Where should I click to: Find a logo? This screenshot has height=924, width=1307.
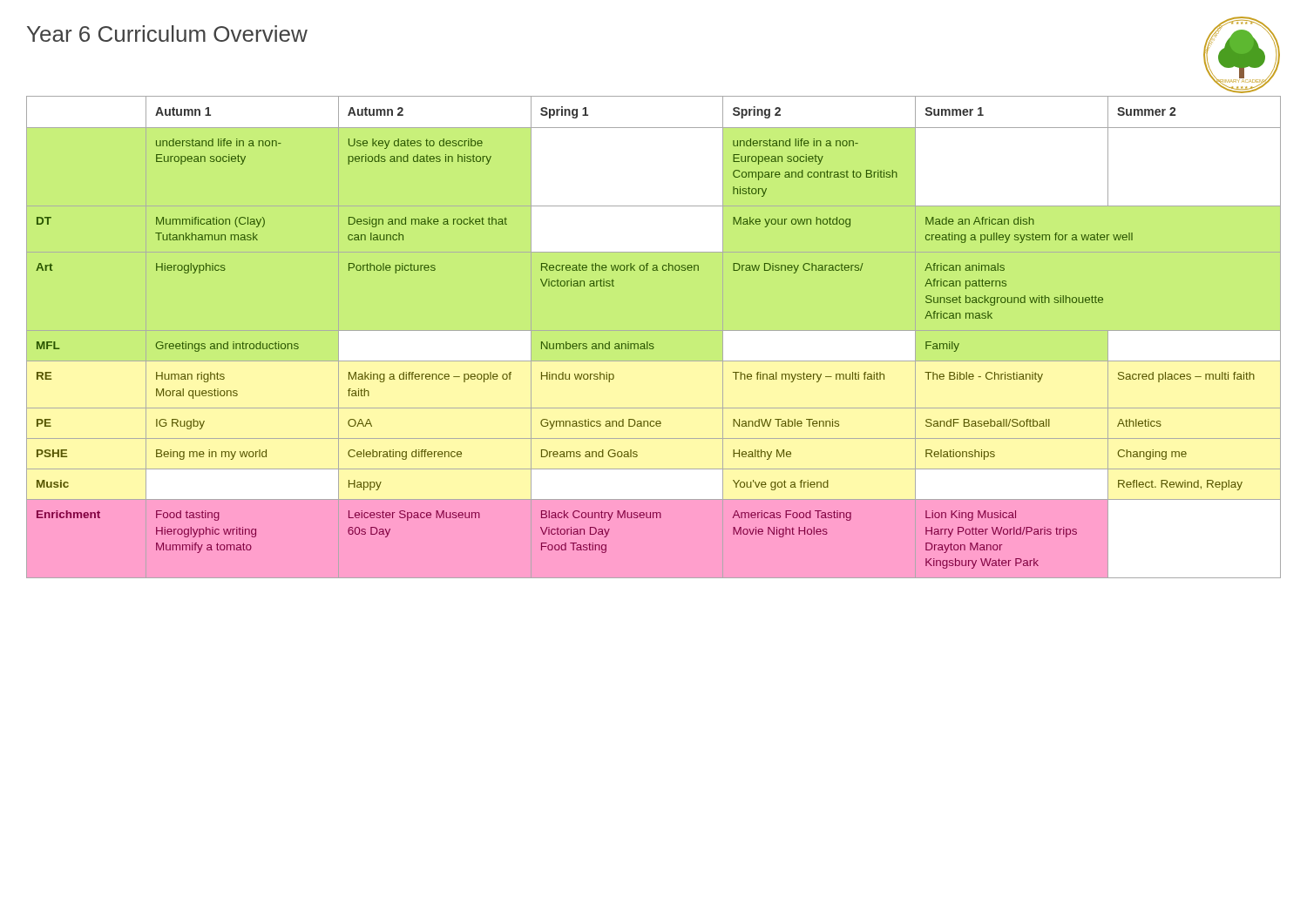pyautogui.click(x=1242, y=57)
